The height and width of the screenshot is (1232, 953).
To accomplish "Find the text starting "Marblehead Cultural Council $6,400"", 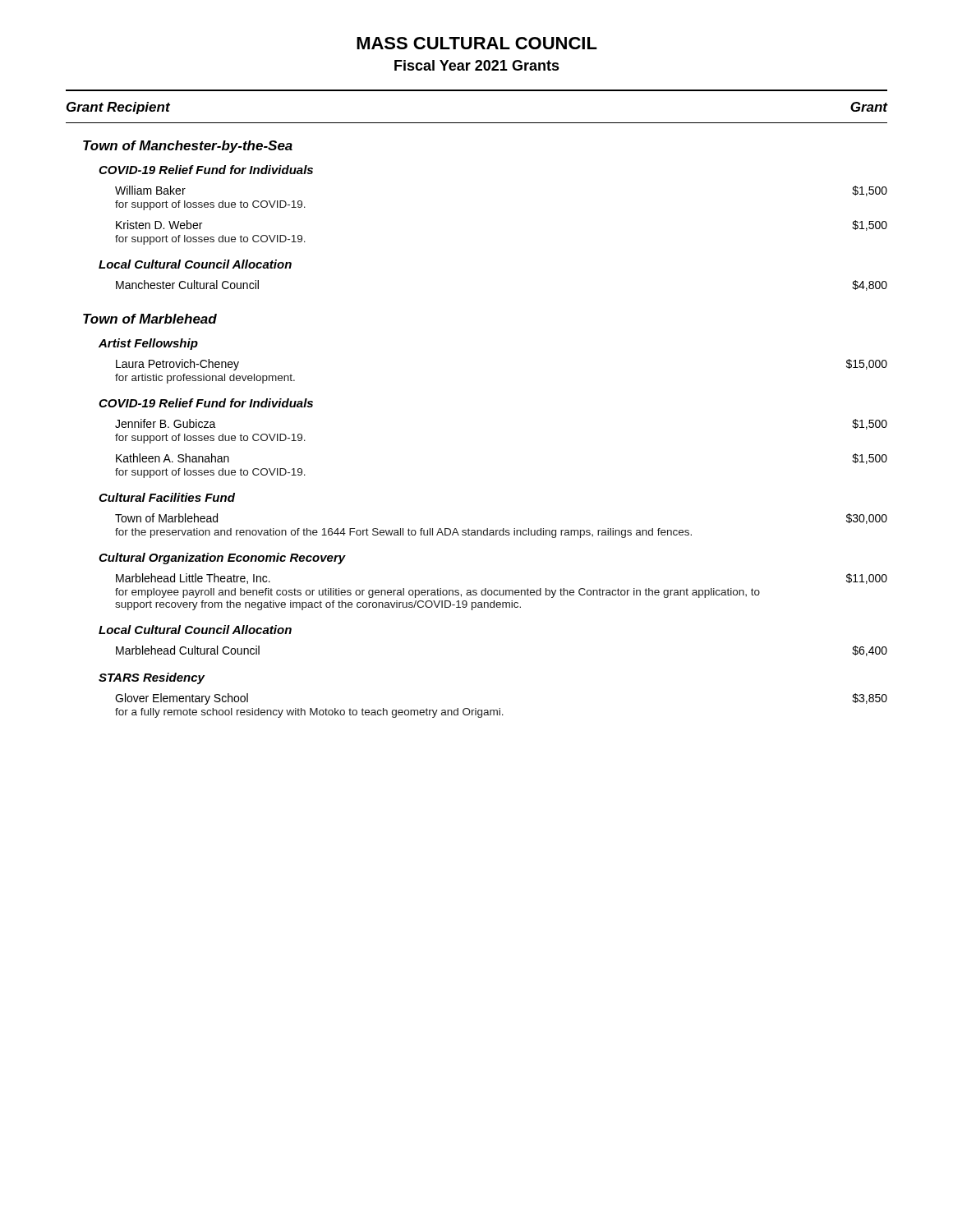I will tap(192, 651).
